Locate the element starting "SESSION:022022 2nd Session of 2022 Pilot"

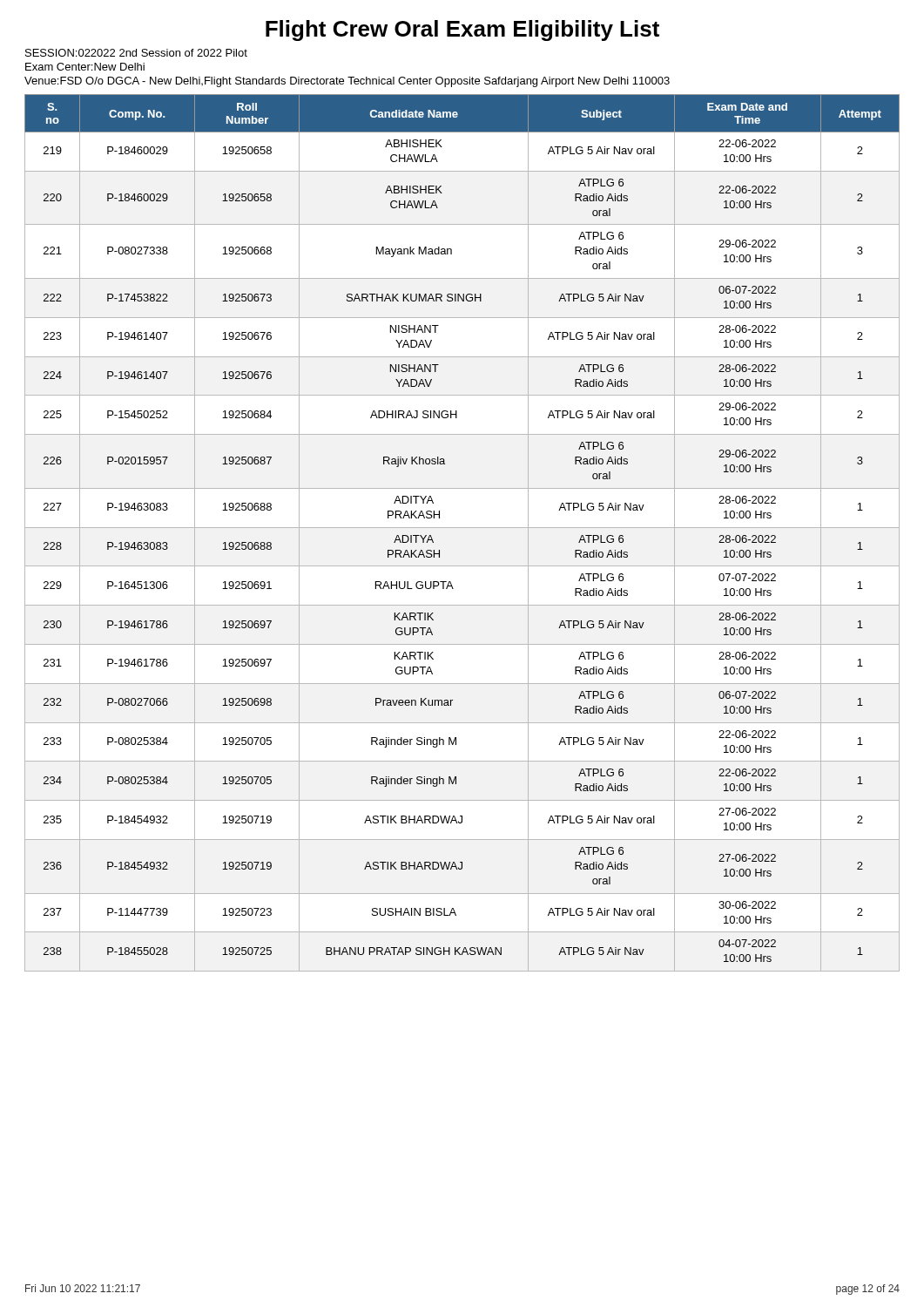click(x=136, y=53)
